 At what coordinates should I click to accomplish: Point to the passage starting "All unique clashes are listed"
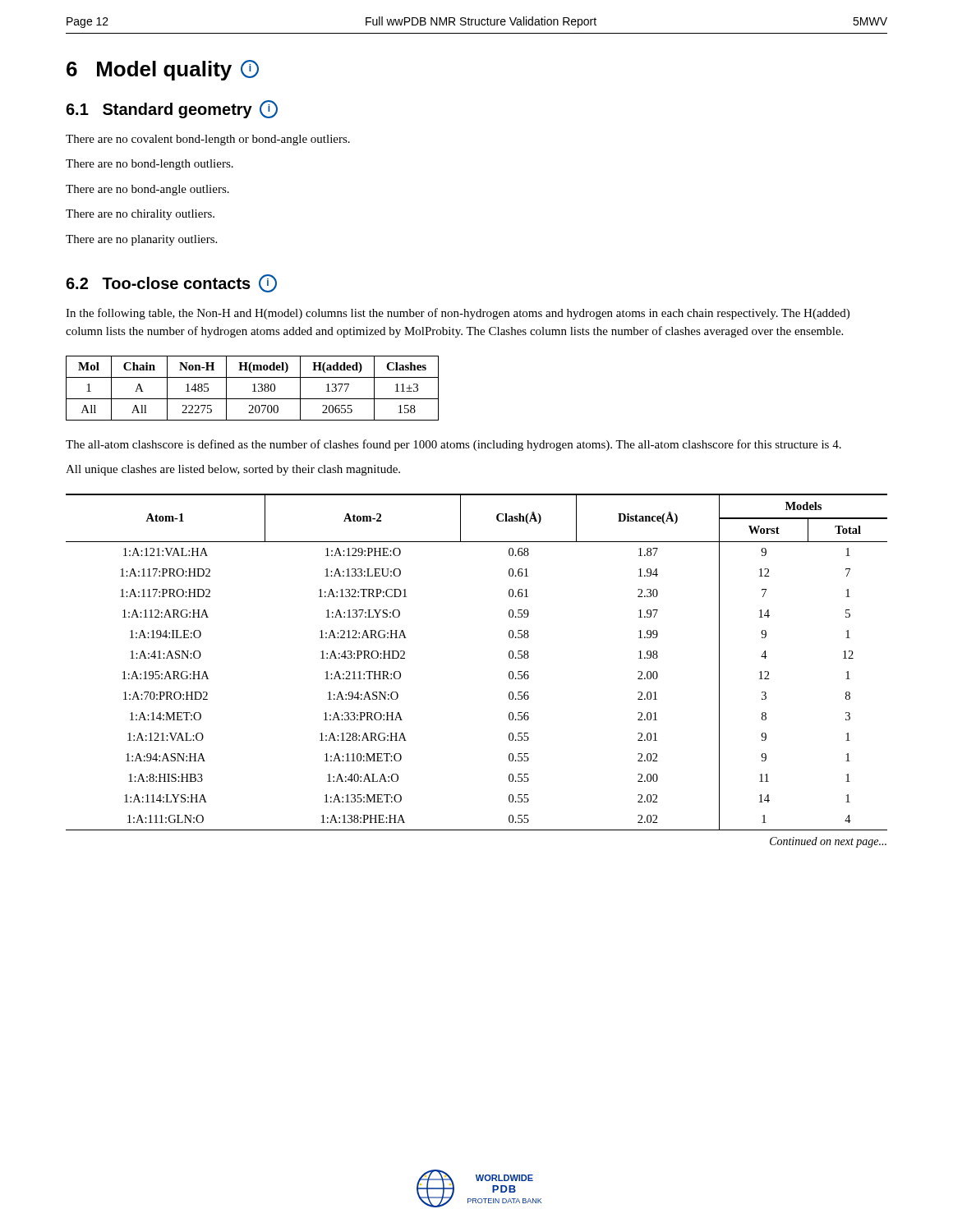coord(233,470)
